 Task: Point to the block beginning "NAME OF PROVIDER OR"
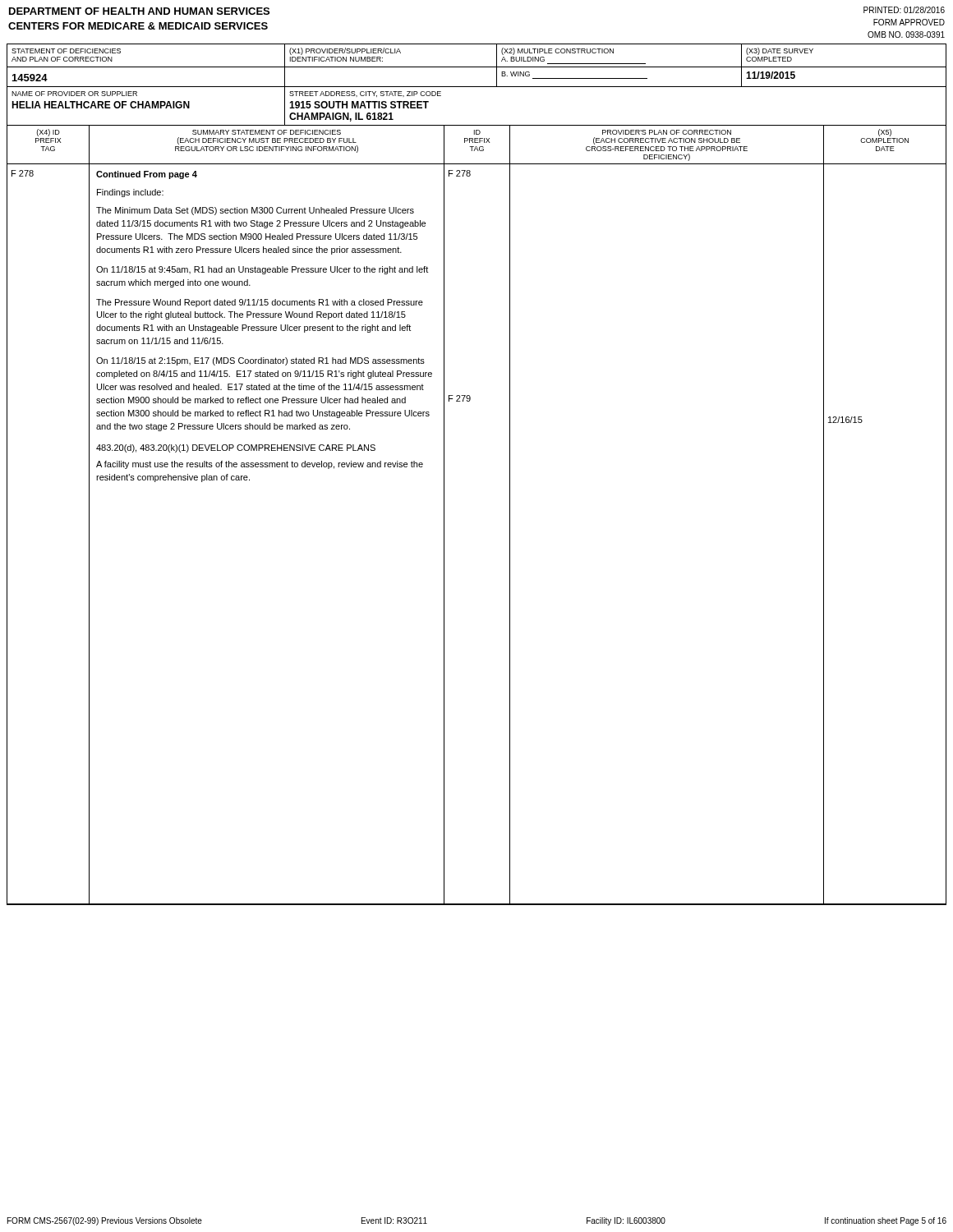click(x=75, y=94)
